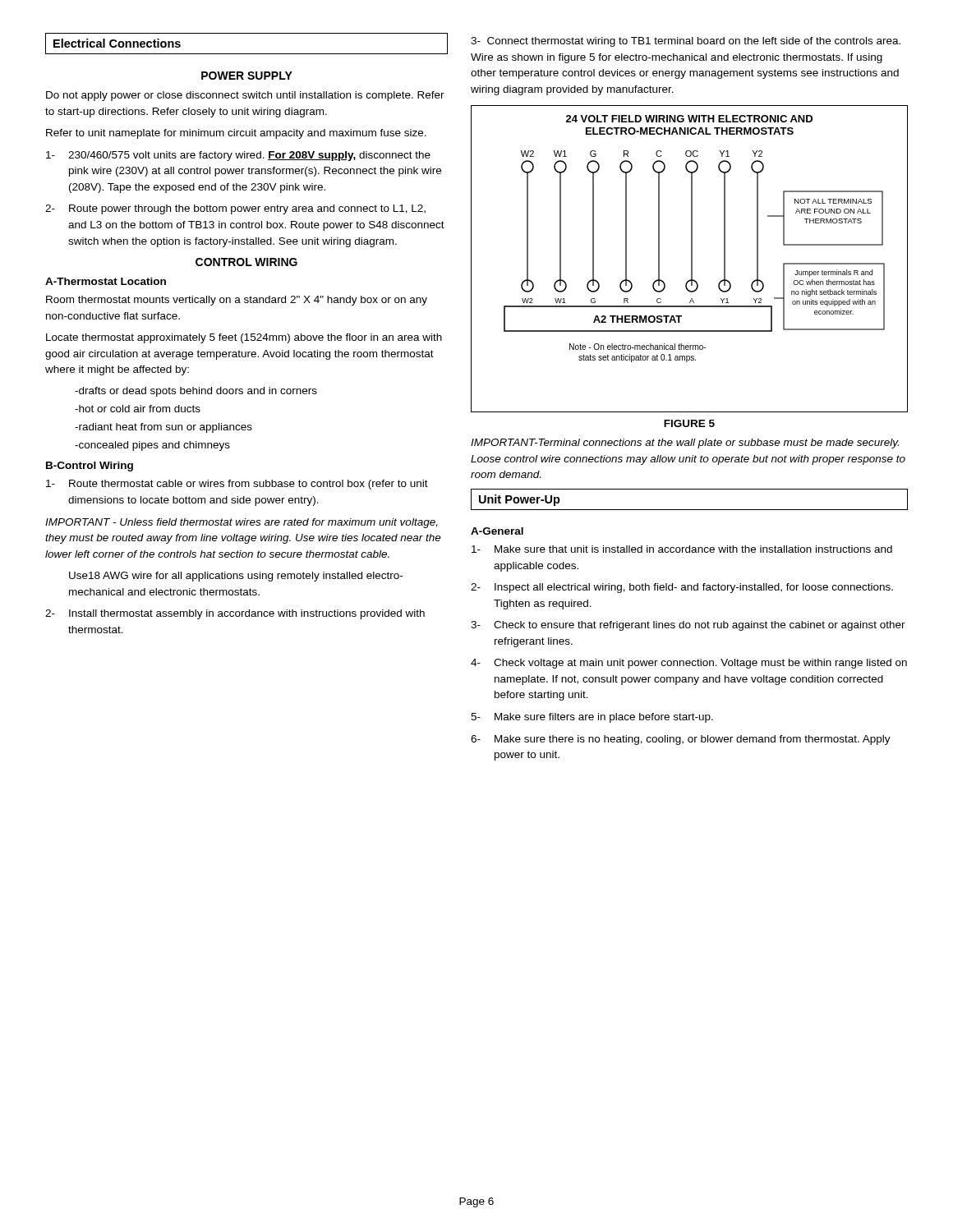Find the block starting "1- 230/460/575 volt units are factory wired. For"
This screenshot has width=953, height=1232.
(246, 171)
